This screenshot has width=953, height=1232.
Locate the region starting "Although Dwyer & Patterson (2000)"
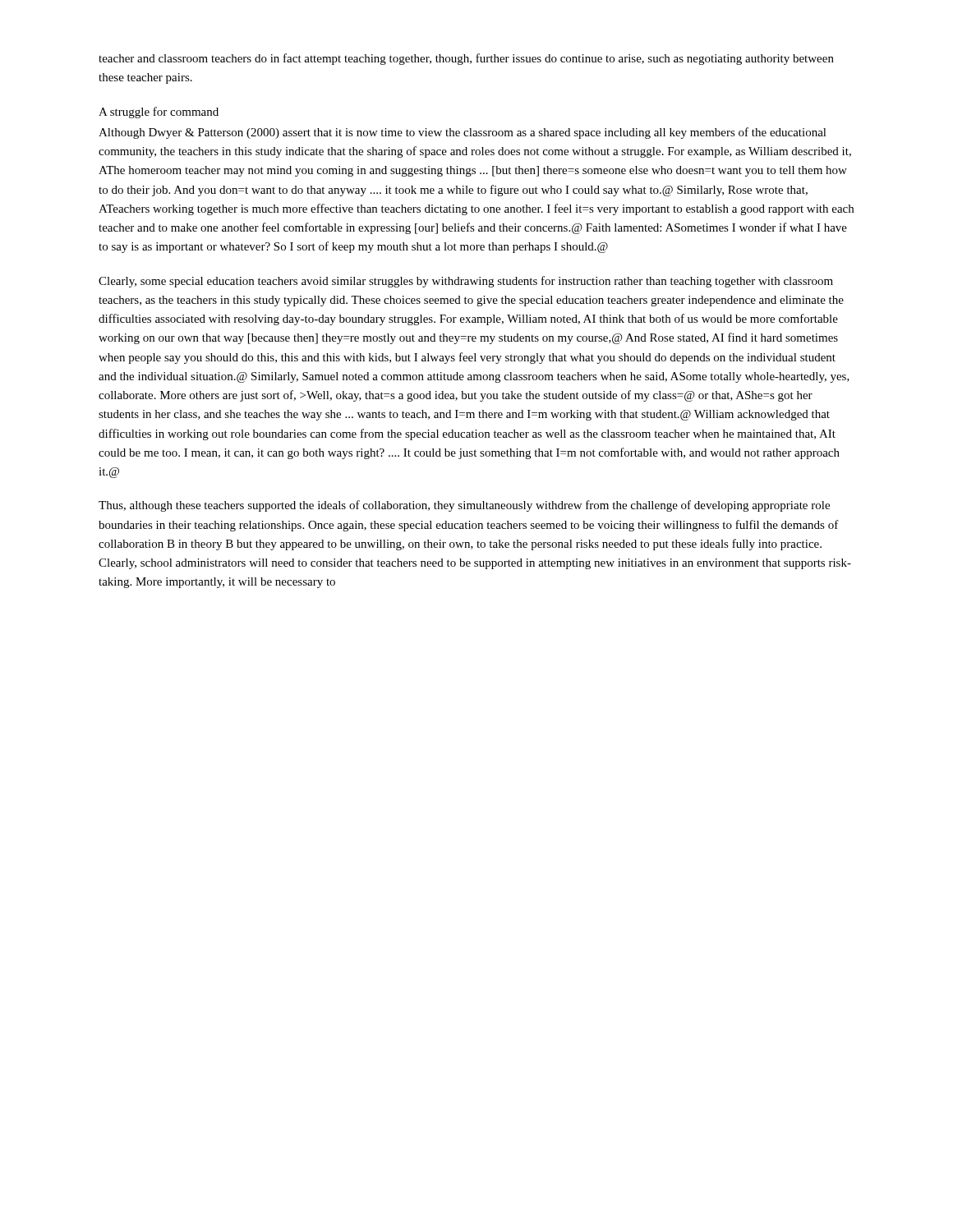[x=476, y=189]
